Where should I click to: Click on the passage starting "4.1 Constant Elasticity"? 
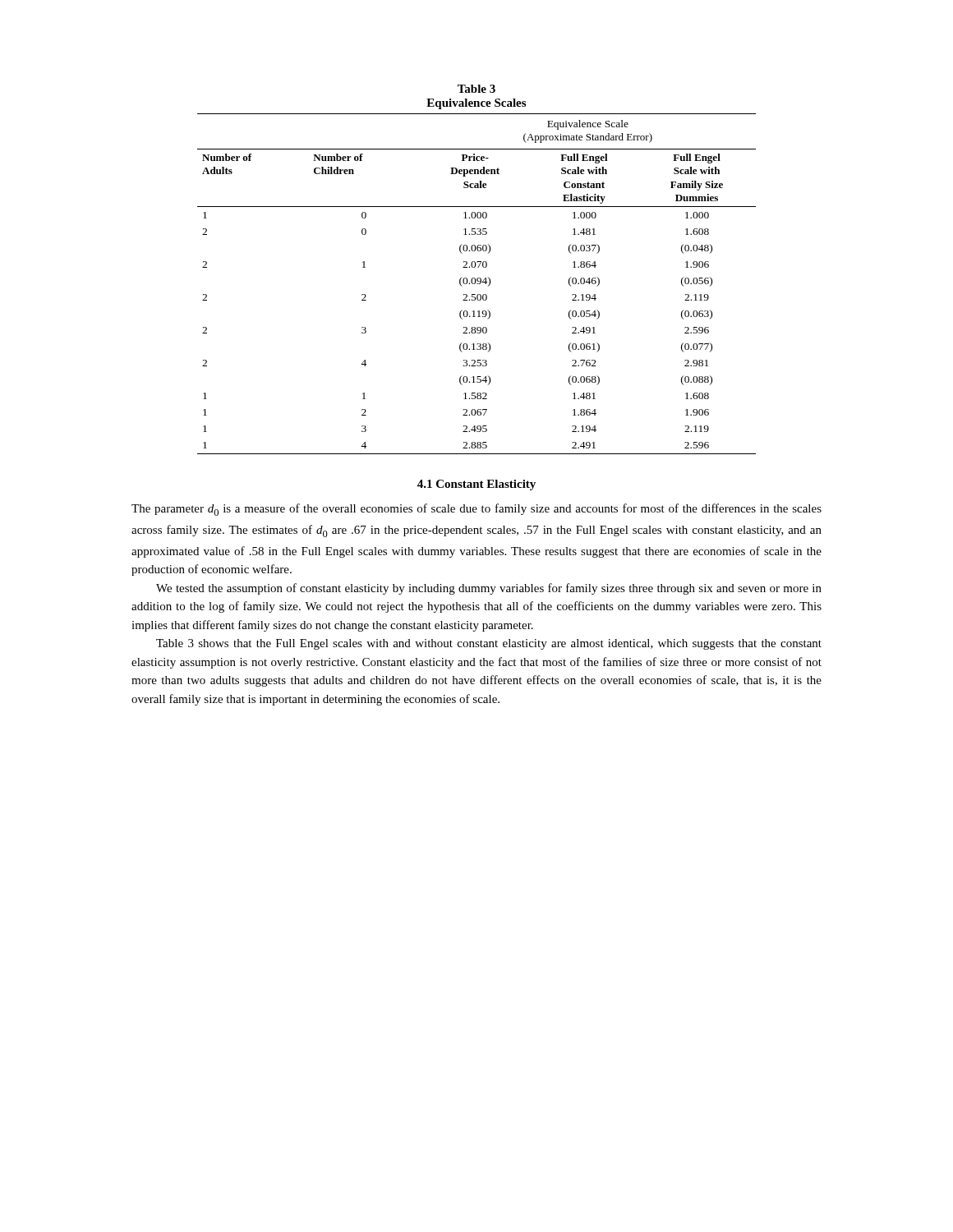tap(476, 484)
